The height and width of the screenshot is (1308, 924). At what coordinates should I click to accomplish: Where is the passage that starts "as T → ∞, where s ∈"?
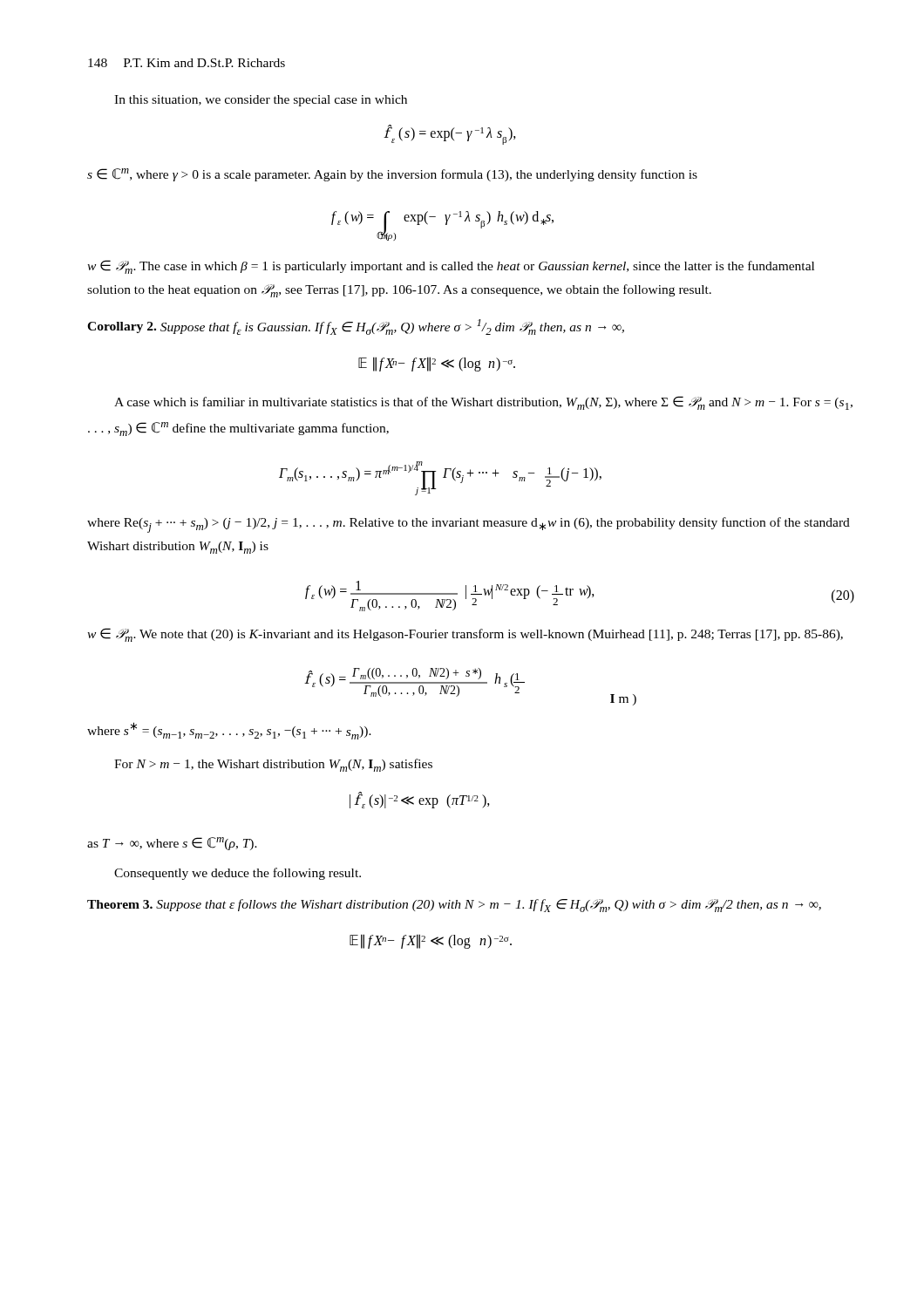172,841
